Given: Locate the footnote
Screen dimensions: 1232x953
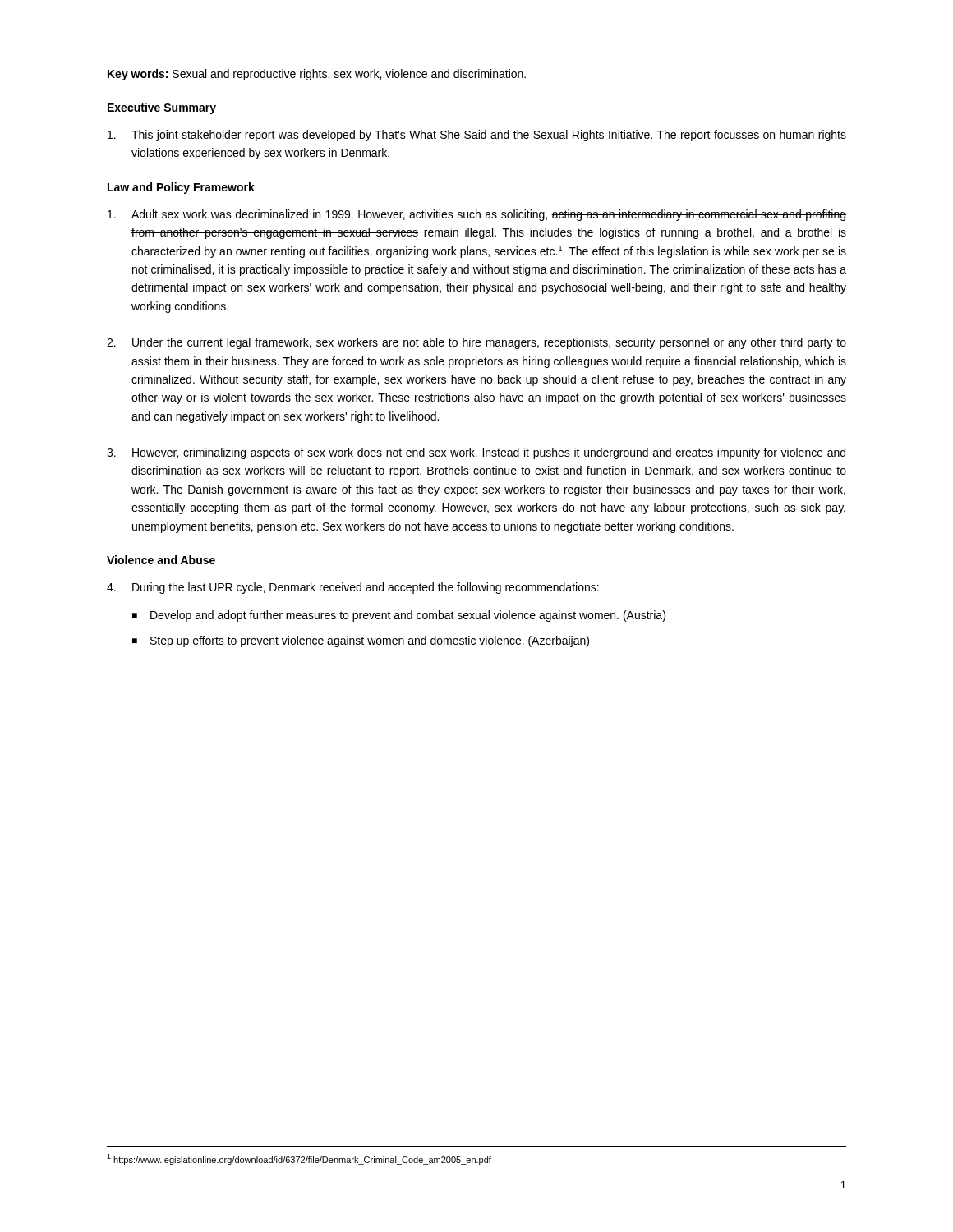Looking at the screenshot, I should pos(476,1159).
